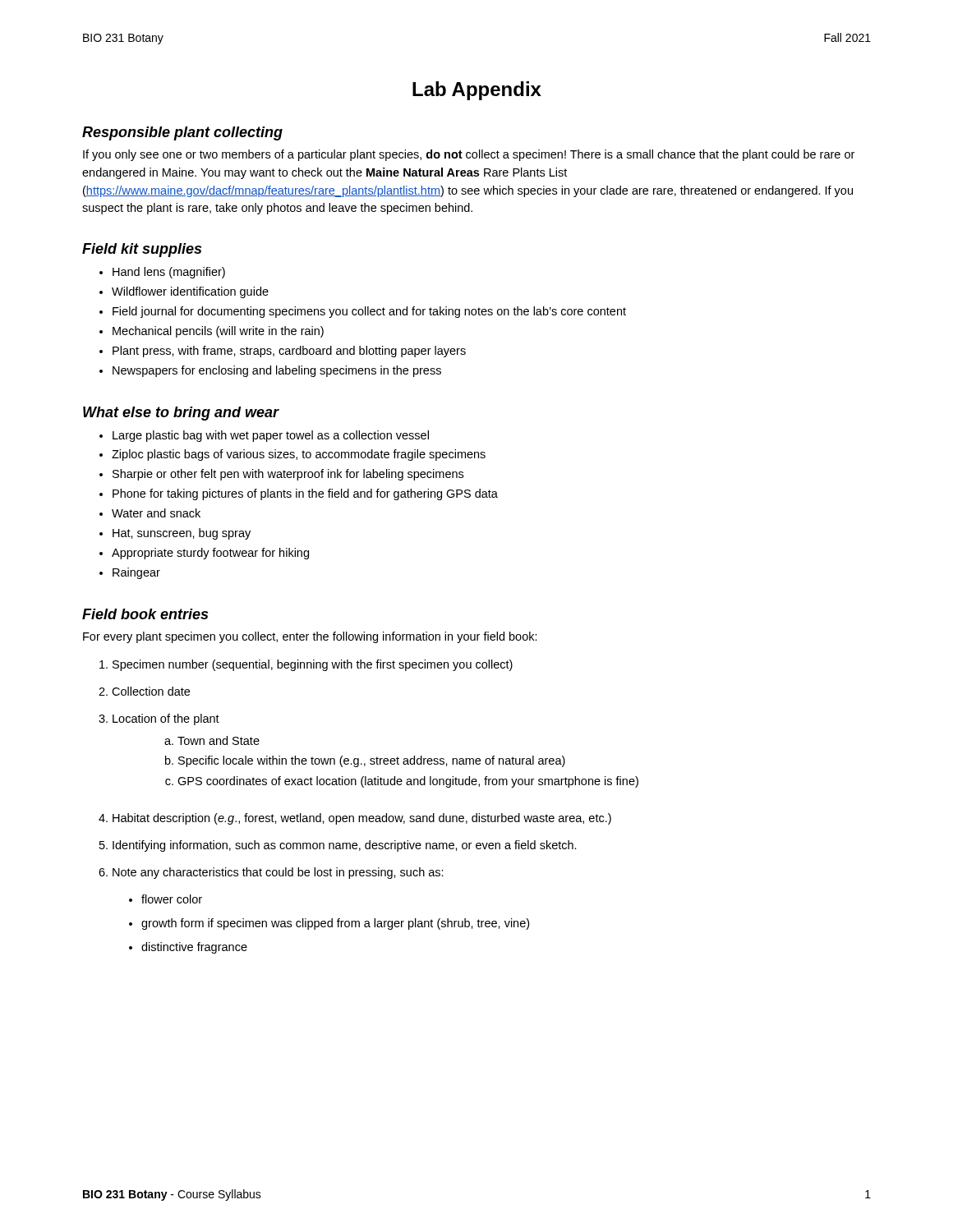Point to the passage starting "Habitat description (e.g., forest, wetland, open meadow,"
This screenshot has height=1232, width=953.
pyautogui.click(x=362, y=818)
